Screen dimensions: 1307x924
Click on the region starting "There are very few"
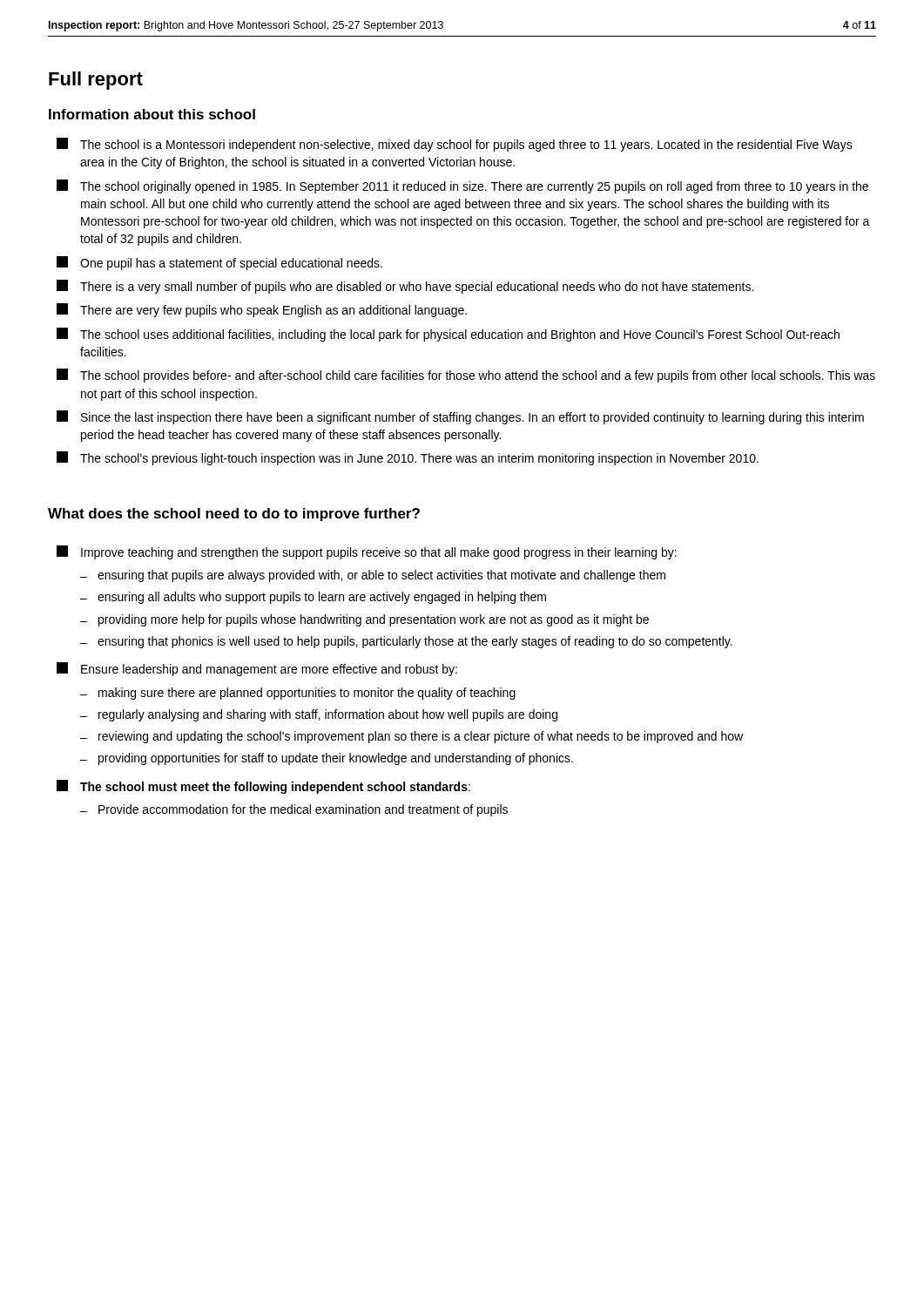tap(466, 311)
